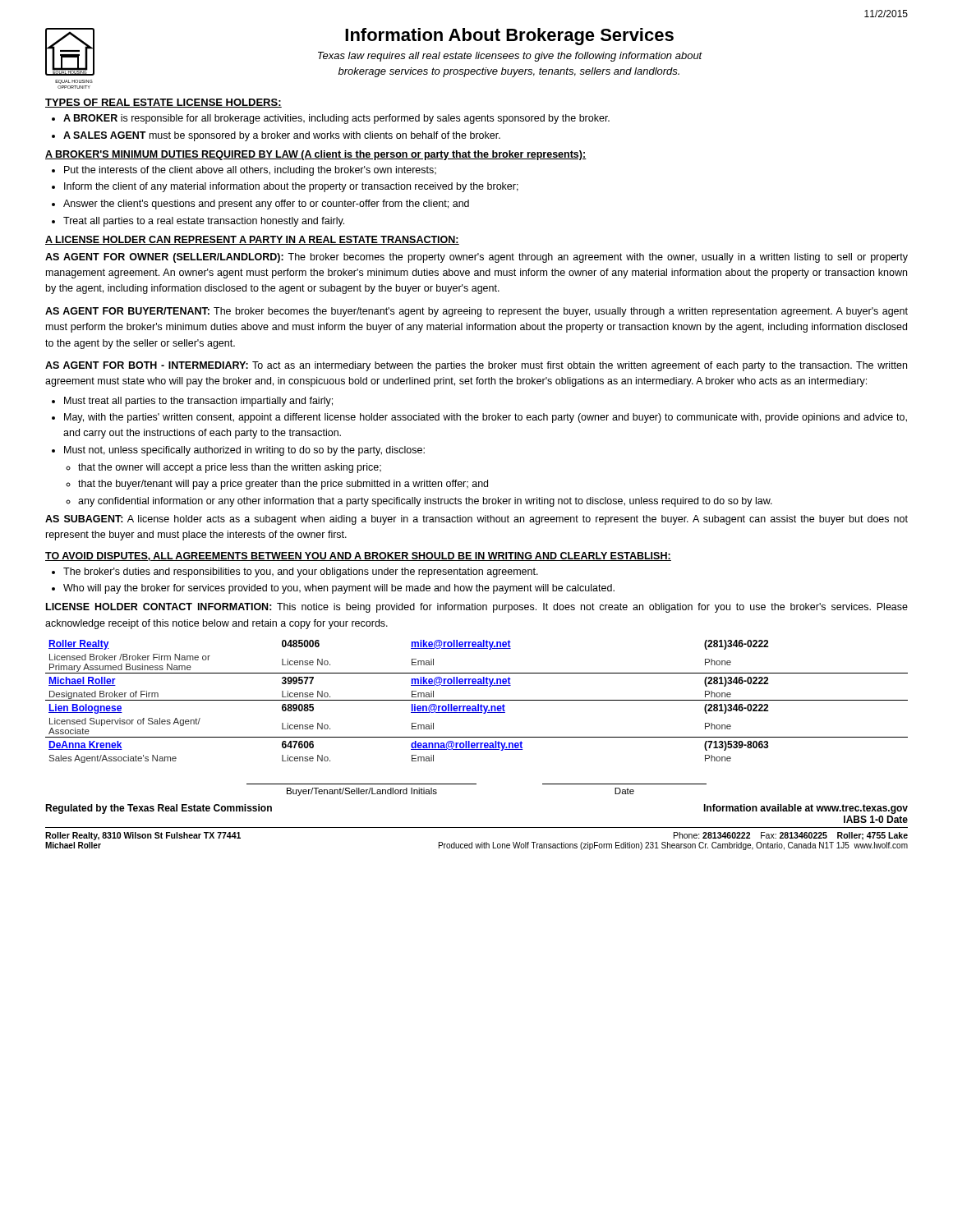
Task: Find the text block that says "Information available at www.trec.texas.govIABS"
Action: pyautogui.click(x=806, y=814)
